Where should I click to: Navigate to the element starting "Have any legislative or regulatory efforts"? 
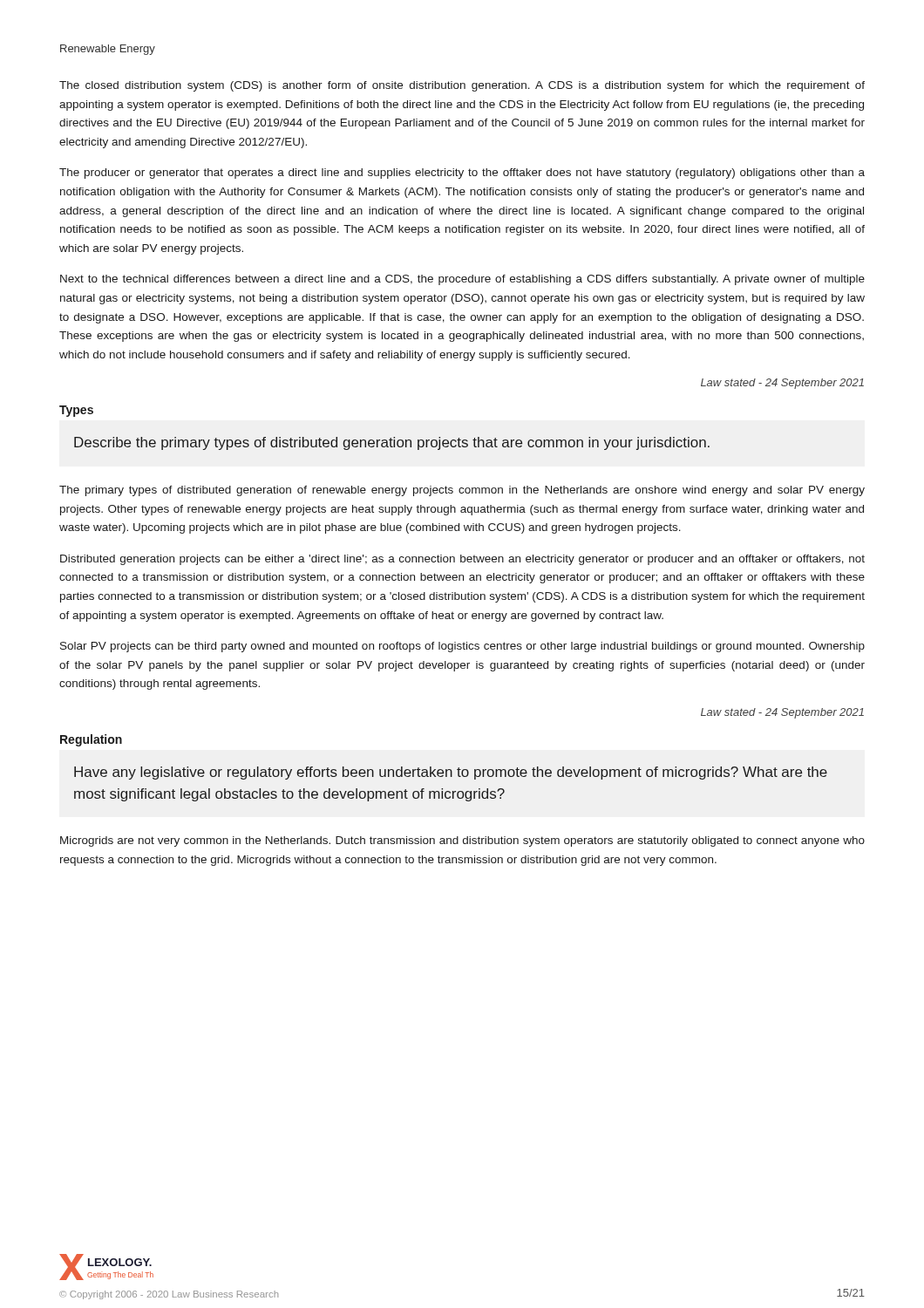pos(450,783)
